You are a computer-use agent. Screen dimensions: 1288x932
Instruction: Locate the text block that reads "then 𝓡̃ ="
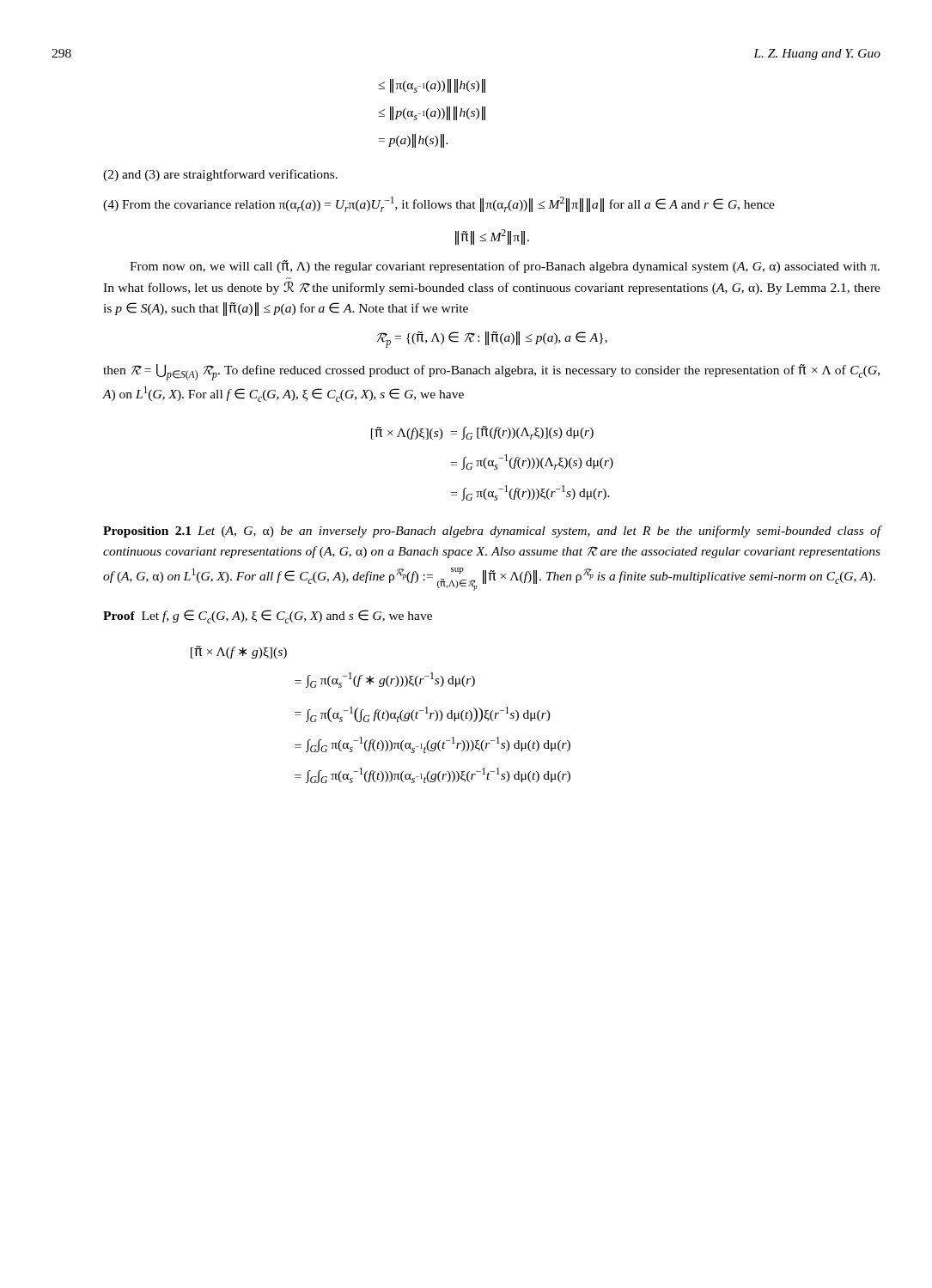pos(492,383)
